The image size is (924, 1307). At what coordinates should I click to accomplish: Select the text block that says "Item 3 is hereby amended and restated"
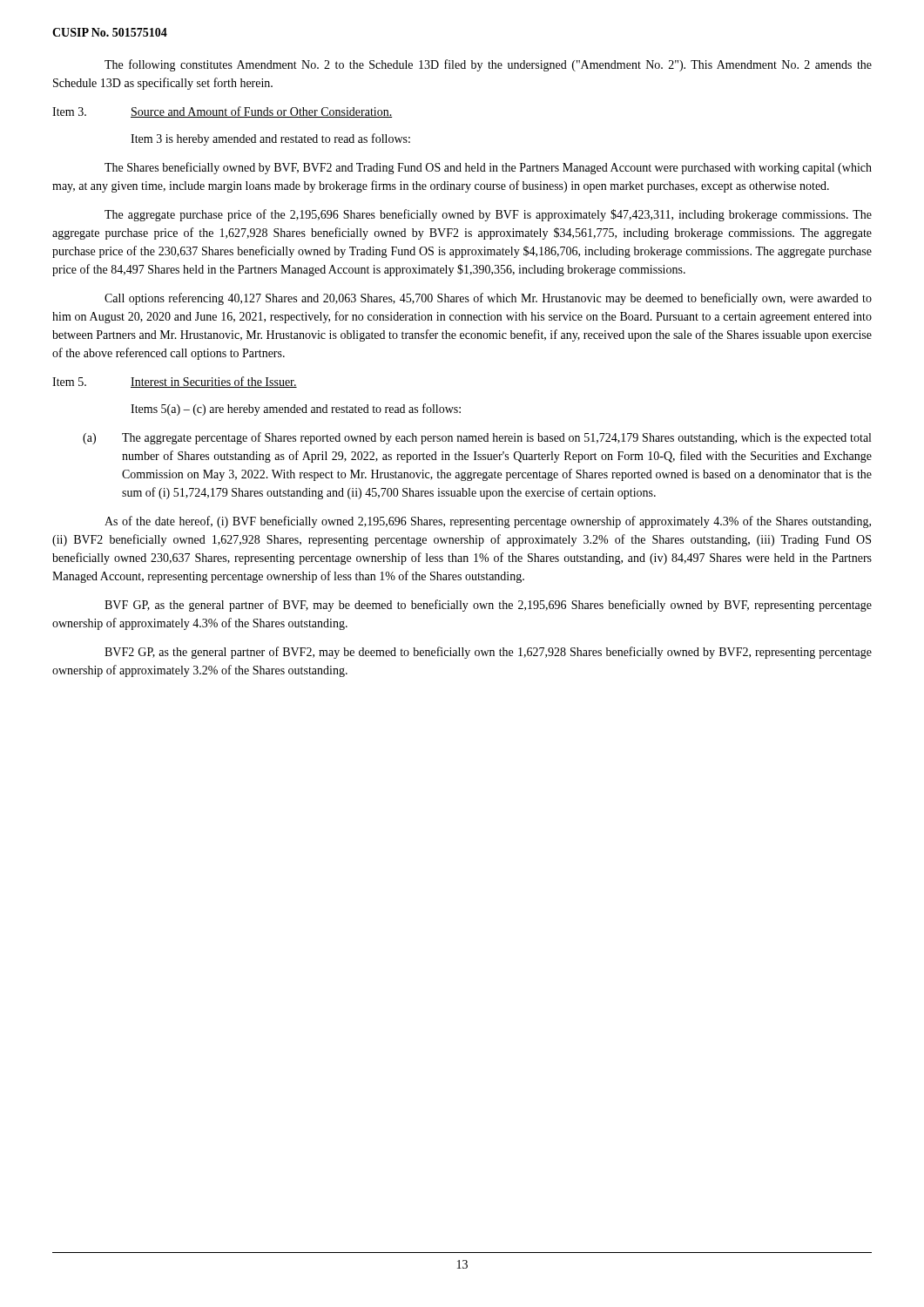click(271, 139)
